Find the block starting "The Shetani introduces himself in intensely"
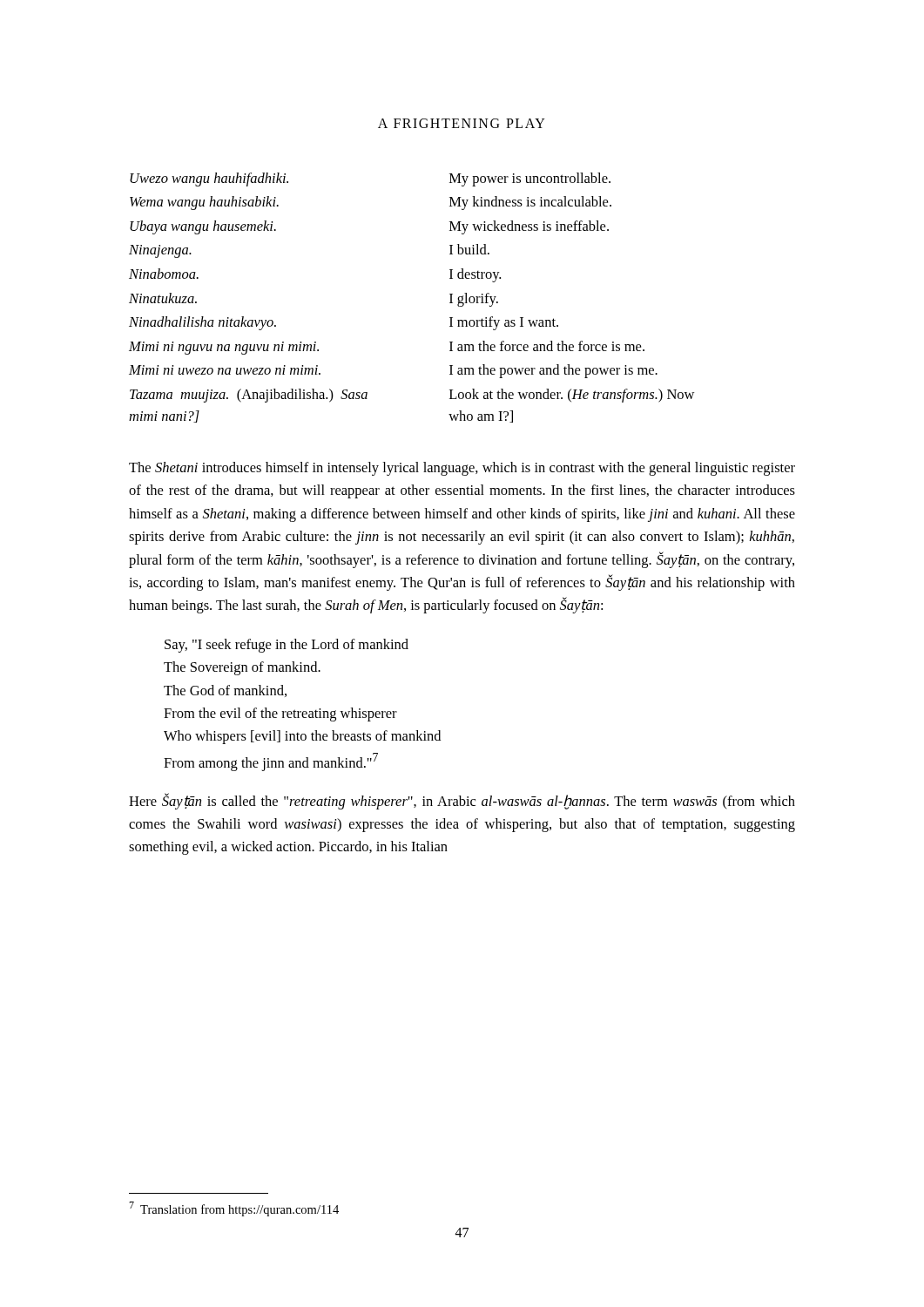The width and height of the screenshot is (924, 1307). (462, 536)
